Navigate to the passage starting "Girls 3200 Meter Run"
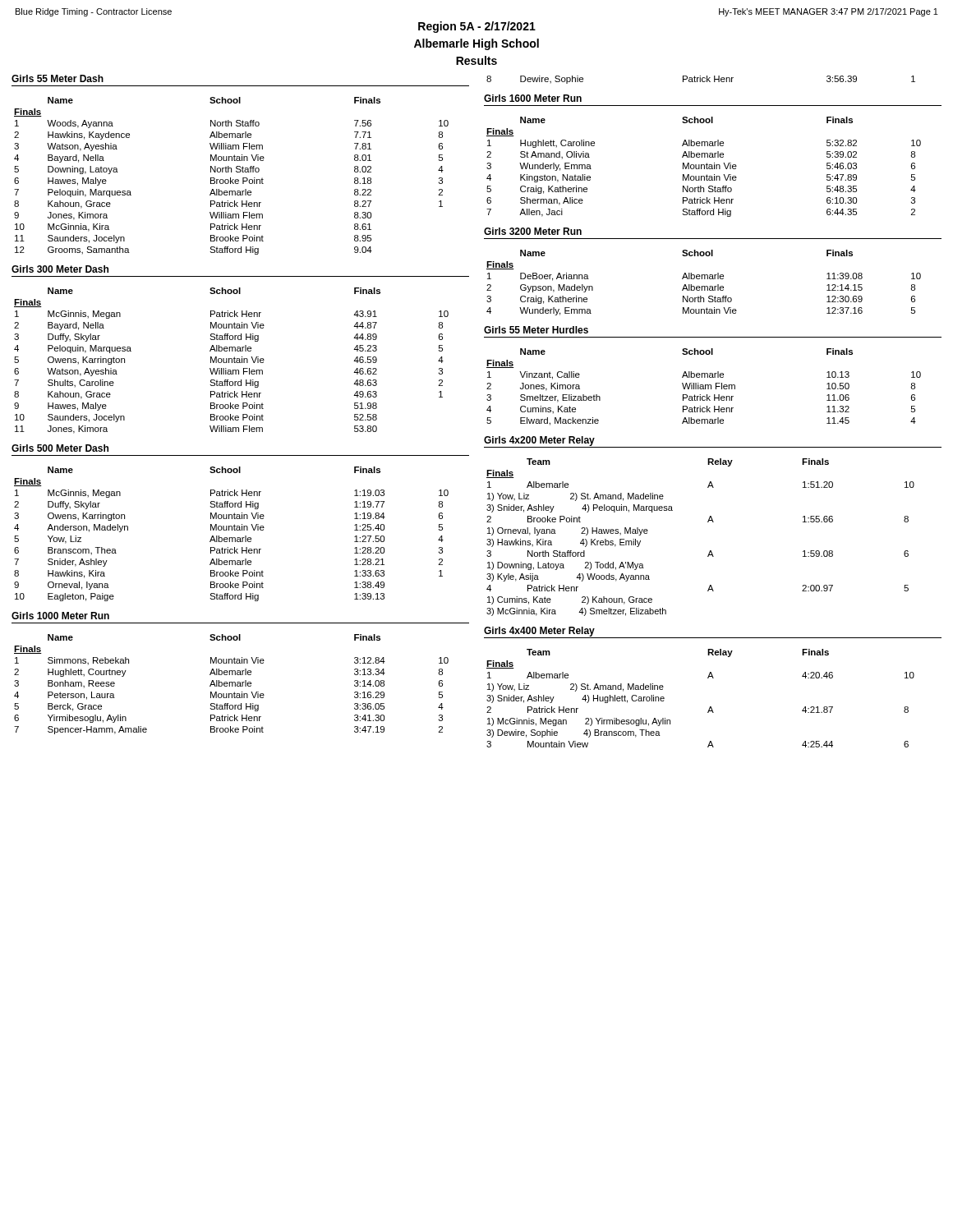Viewport: 953px width, 1232px height. [x=713, y=232]
